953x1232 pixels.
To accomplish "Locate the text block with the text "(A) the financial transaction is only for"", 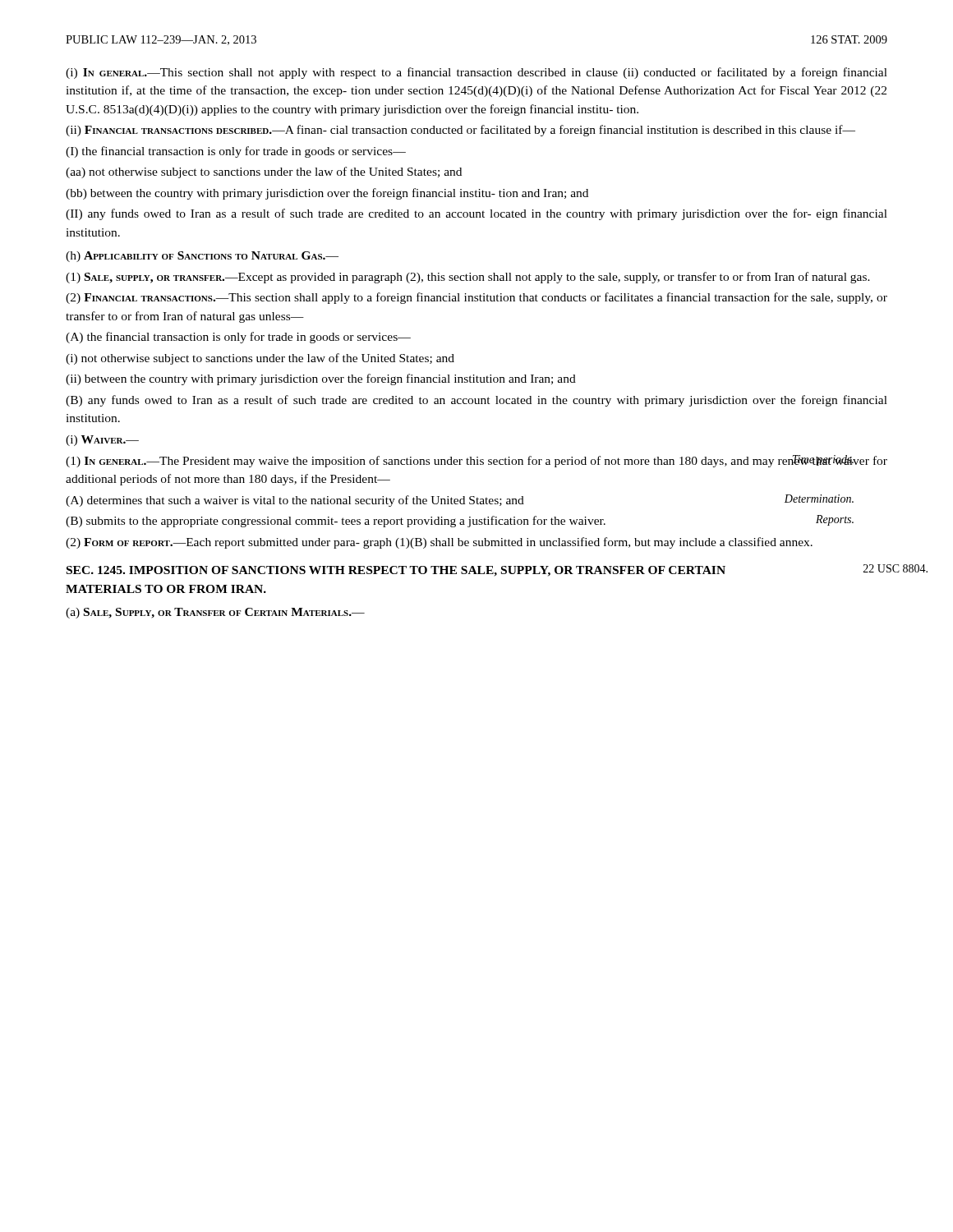I will click(x=238, y=338).
